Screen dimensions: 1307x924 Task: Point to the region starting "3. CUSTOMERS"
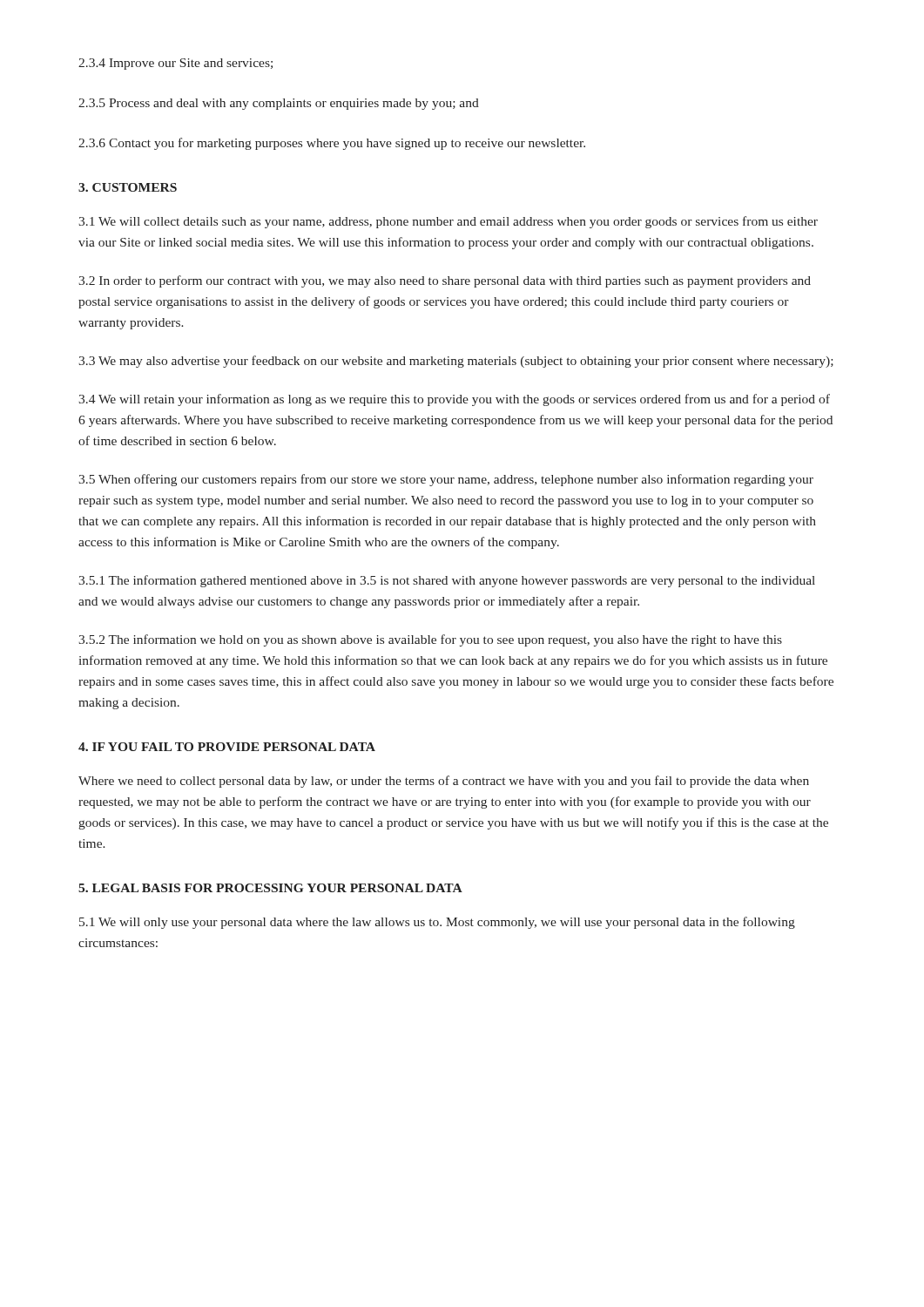click(x=128, y=187)
